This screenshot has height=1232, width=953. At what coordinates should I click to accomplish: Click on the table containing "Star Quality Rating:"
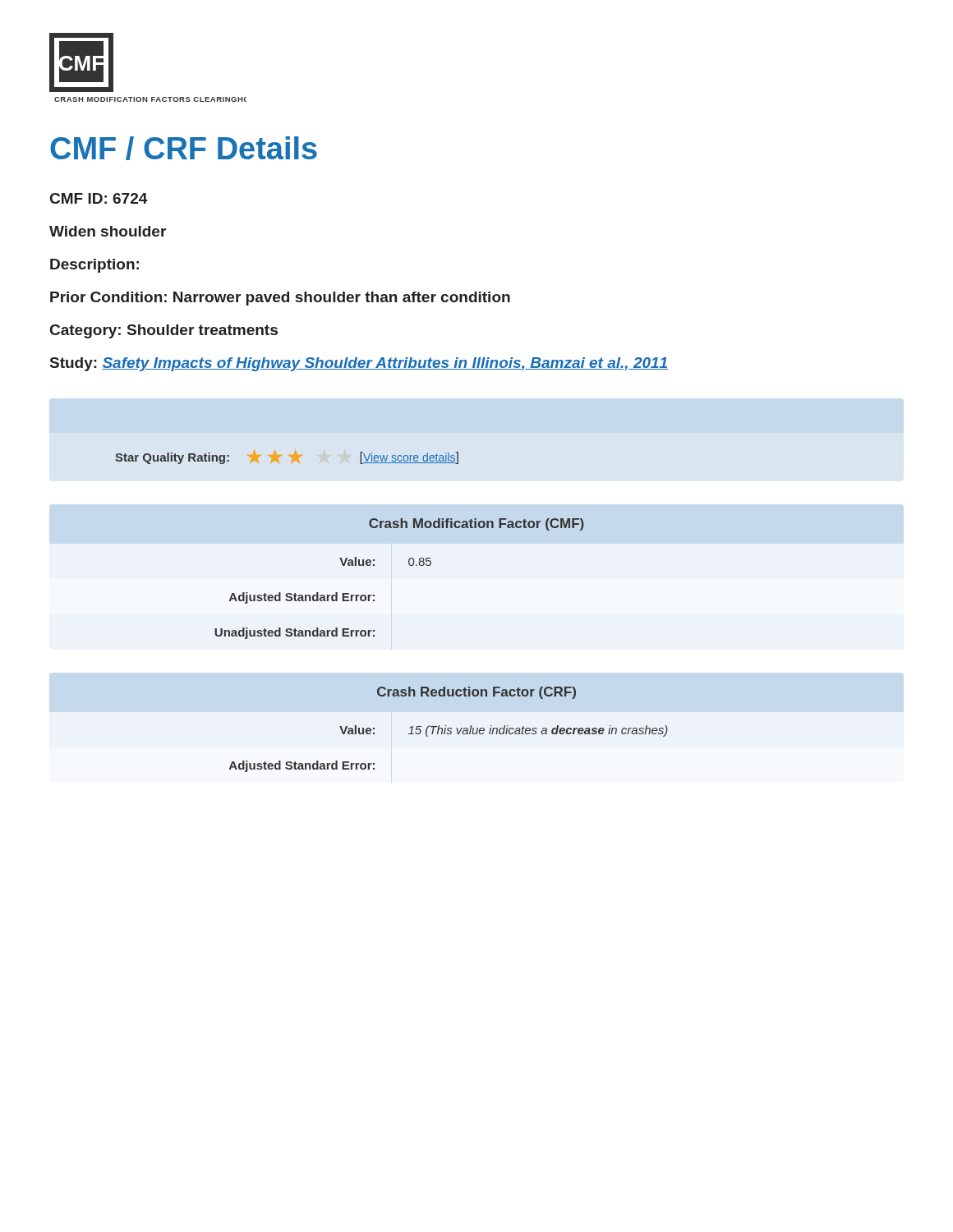pyautogui.click(x=476, y=440)
